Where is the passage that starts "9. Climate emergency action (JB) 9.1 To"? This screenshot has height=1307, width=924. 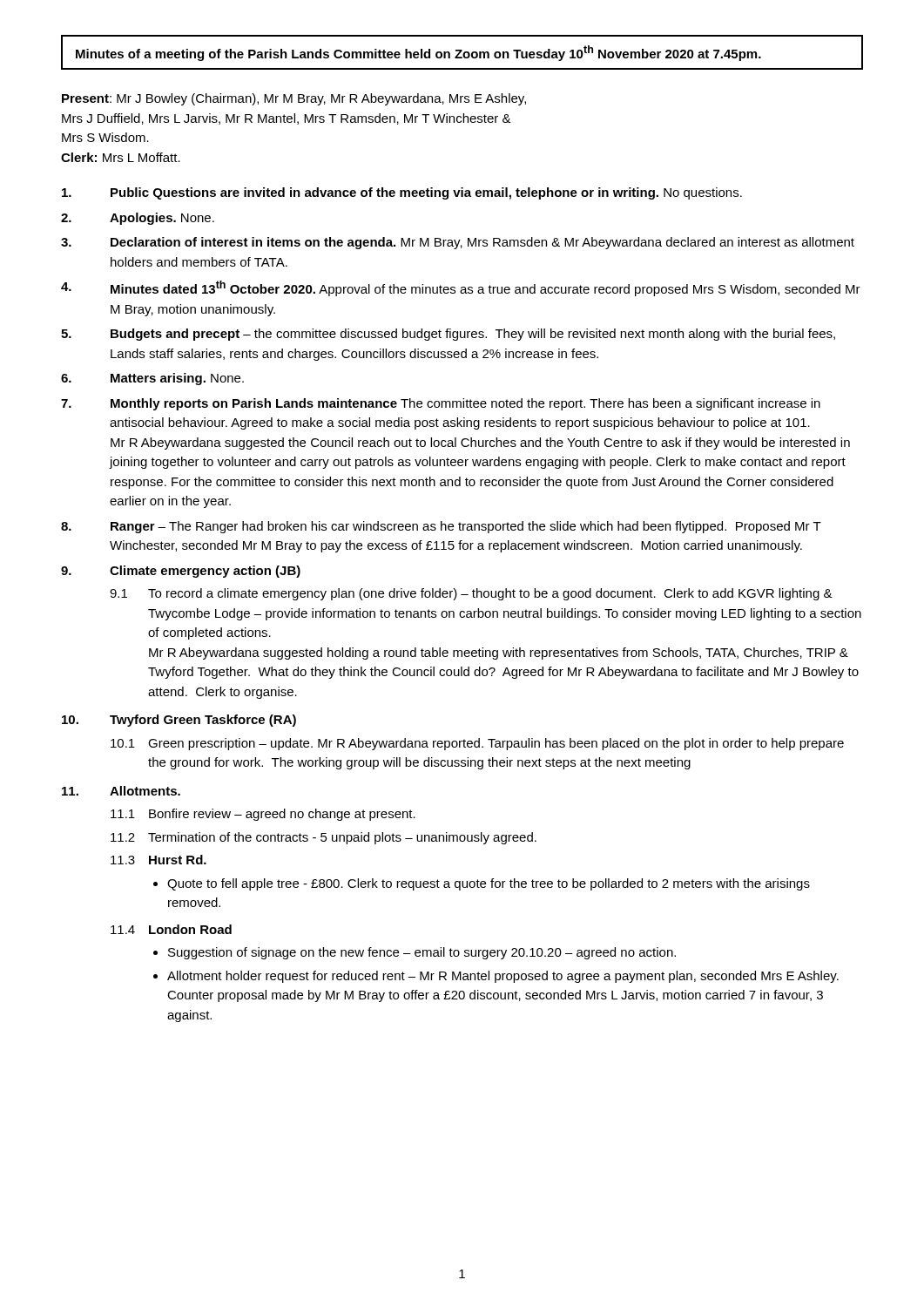click(x=181, y=572)
